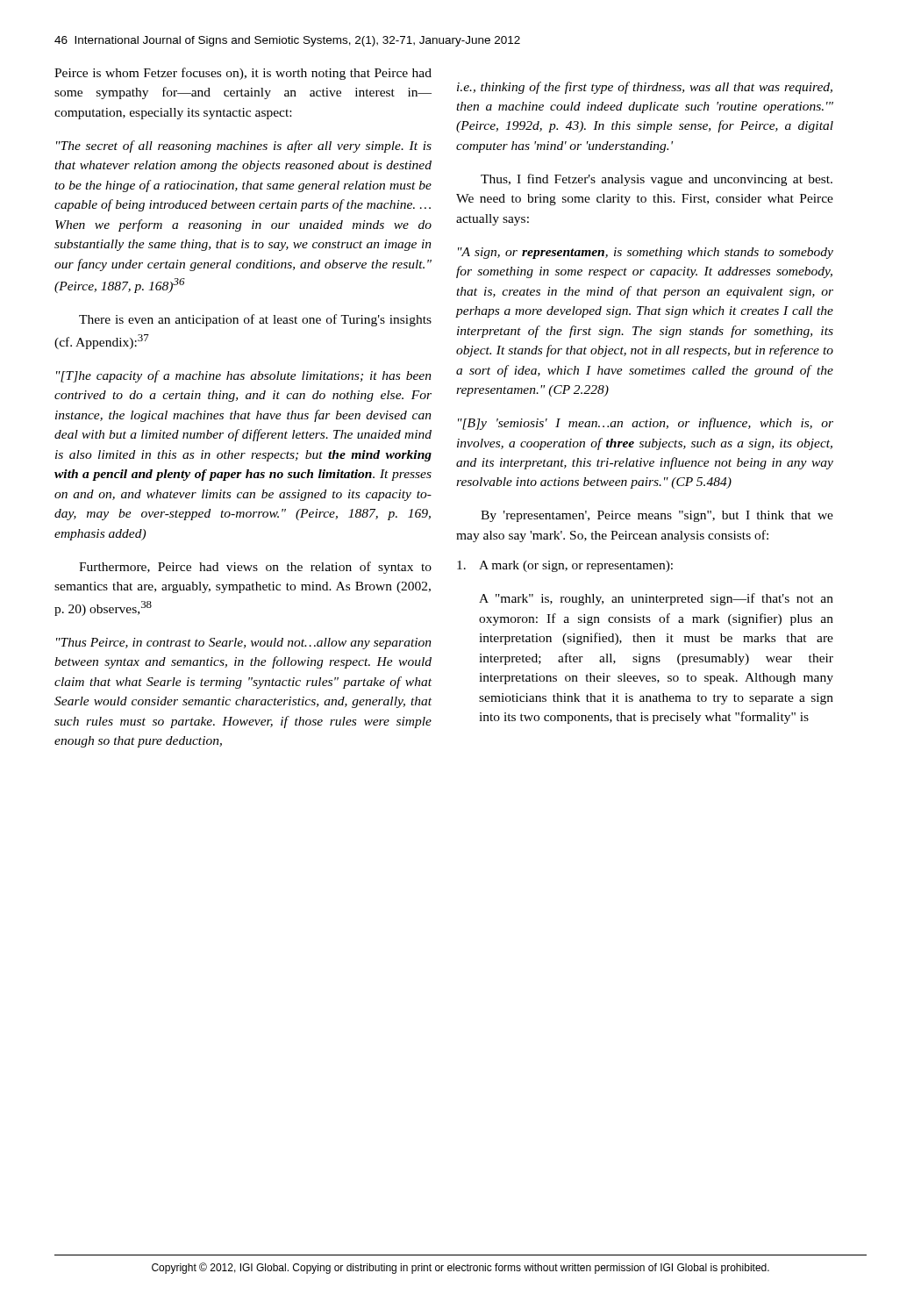
Task: Locate the text block that reads ""[T]he capacity of"
Action: (x=243, y=454)
